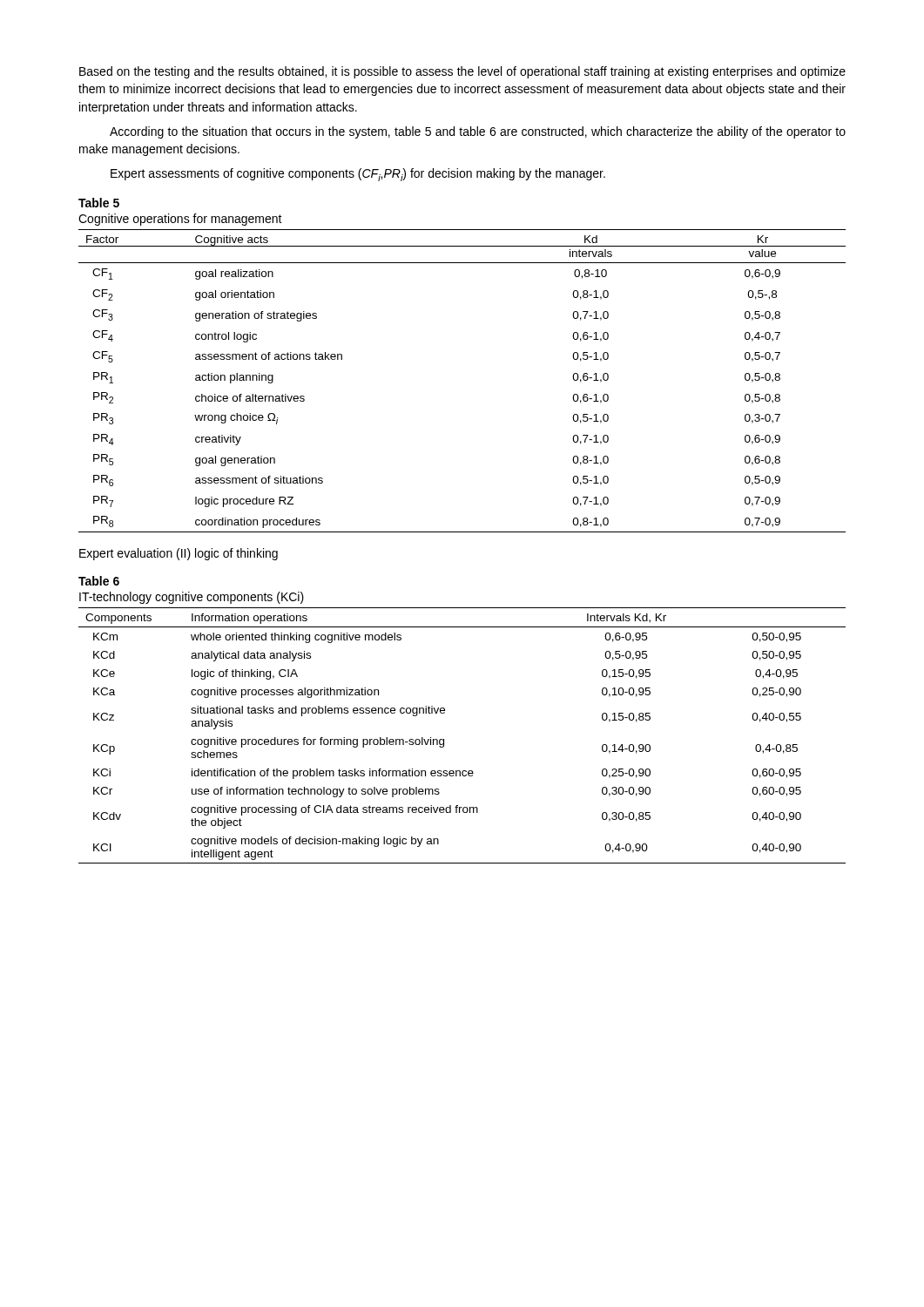Point to the caption beginning "IT-technology cognitive components"

tap(191, 597)
